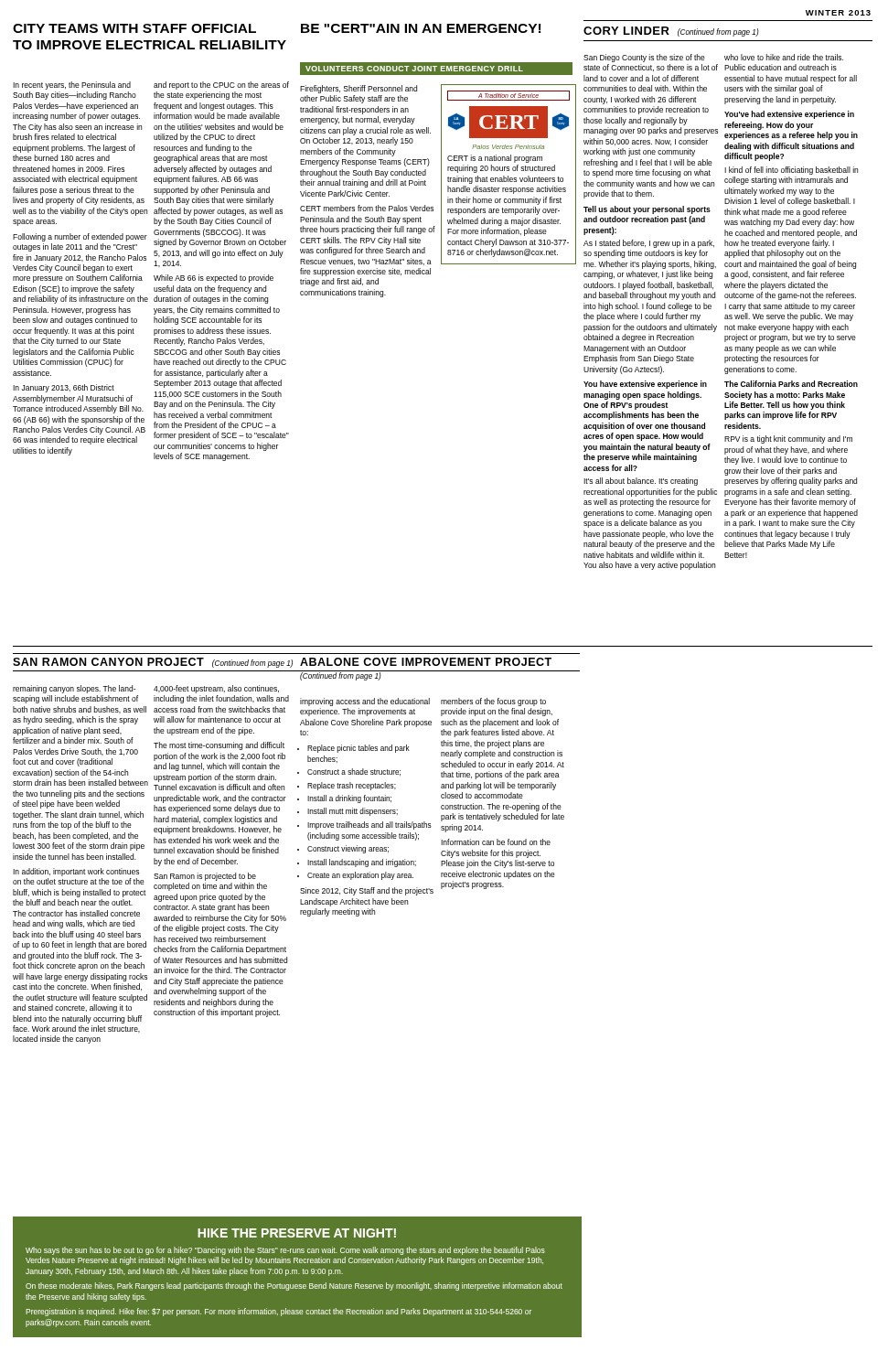This screenshot has width=888, height=1372.
Task: Point to "Replace trash receptacles;"
Action: click(352, 786)
